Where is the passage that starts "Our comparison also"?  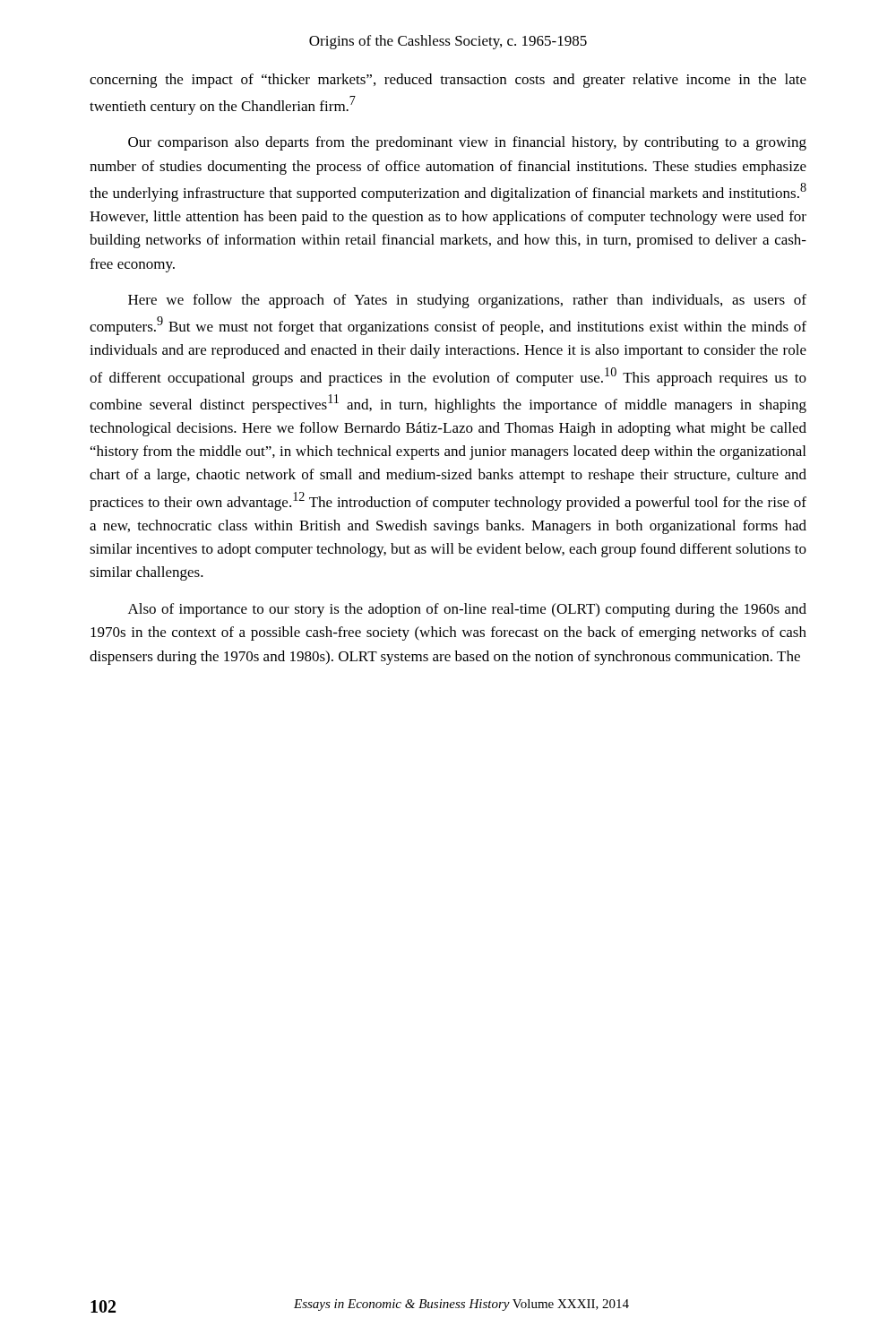(x=448, y=203)
